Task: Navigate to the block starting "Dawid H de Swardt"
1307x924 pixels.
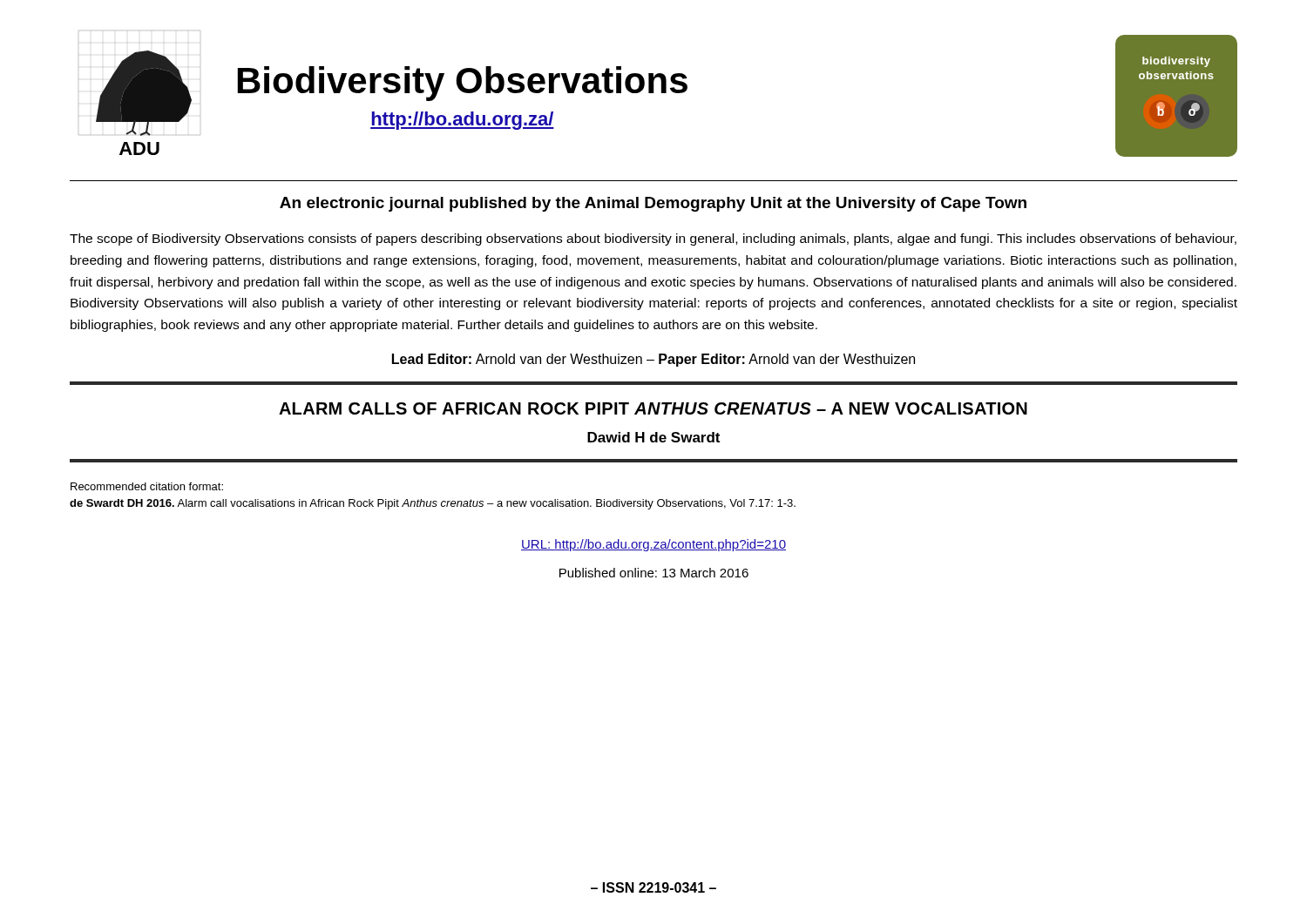Action: coord(654,438)
